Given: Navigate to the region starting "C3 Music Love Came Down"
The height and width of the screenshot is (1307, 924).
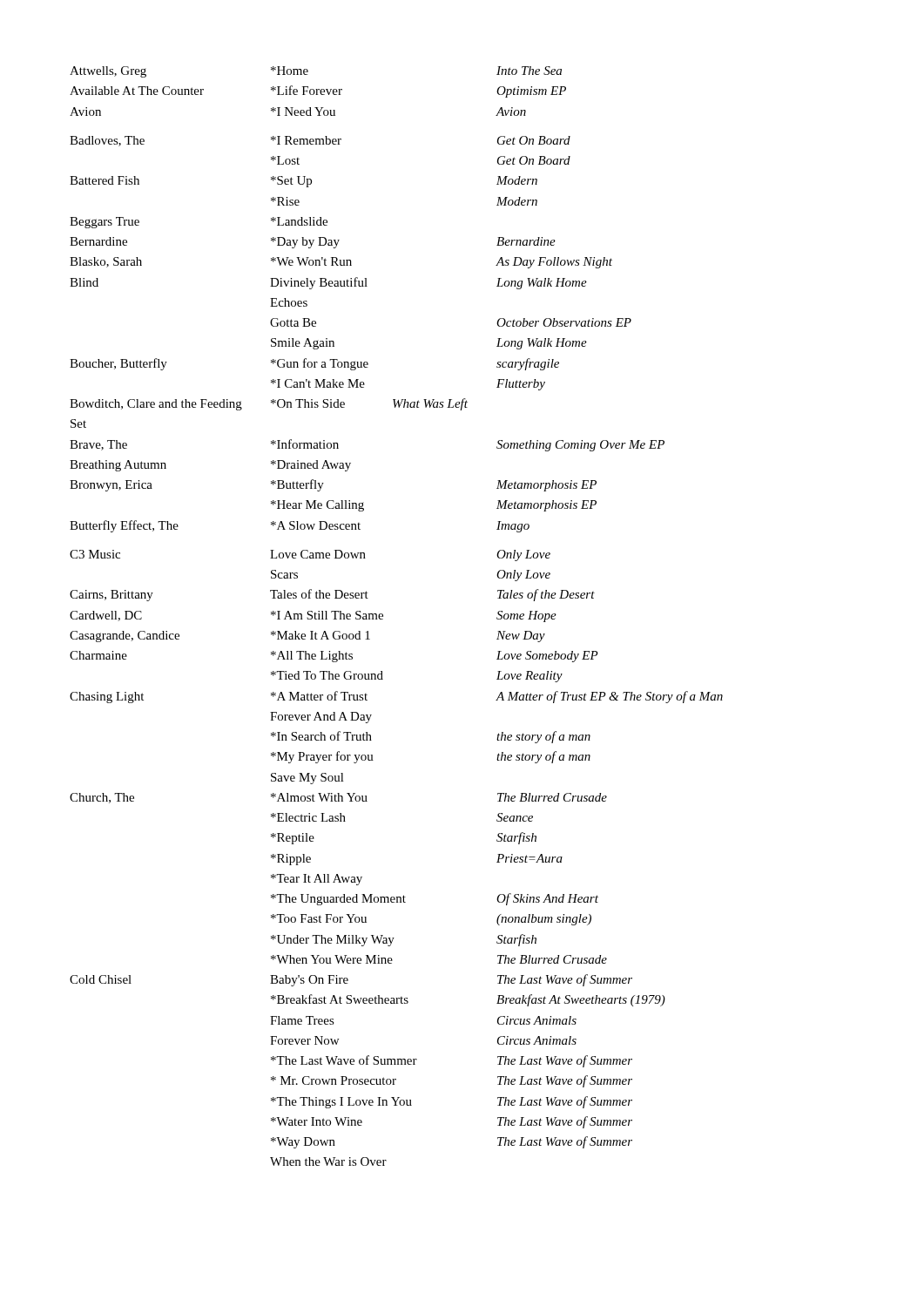Looking at the screenshot, I should coord(310,555).
